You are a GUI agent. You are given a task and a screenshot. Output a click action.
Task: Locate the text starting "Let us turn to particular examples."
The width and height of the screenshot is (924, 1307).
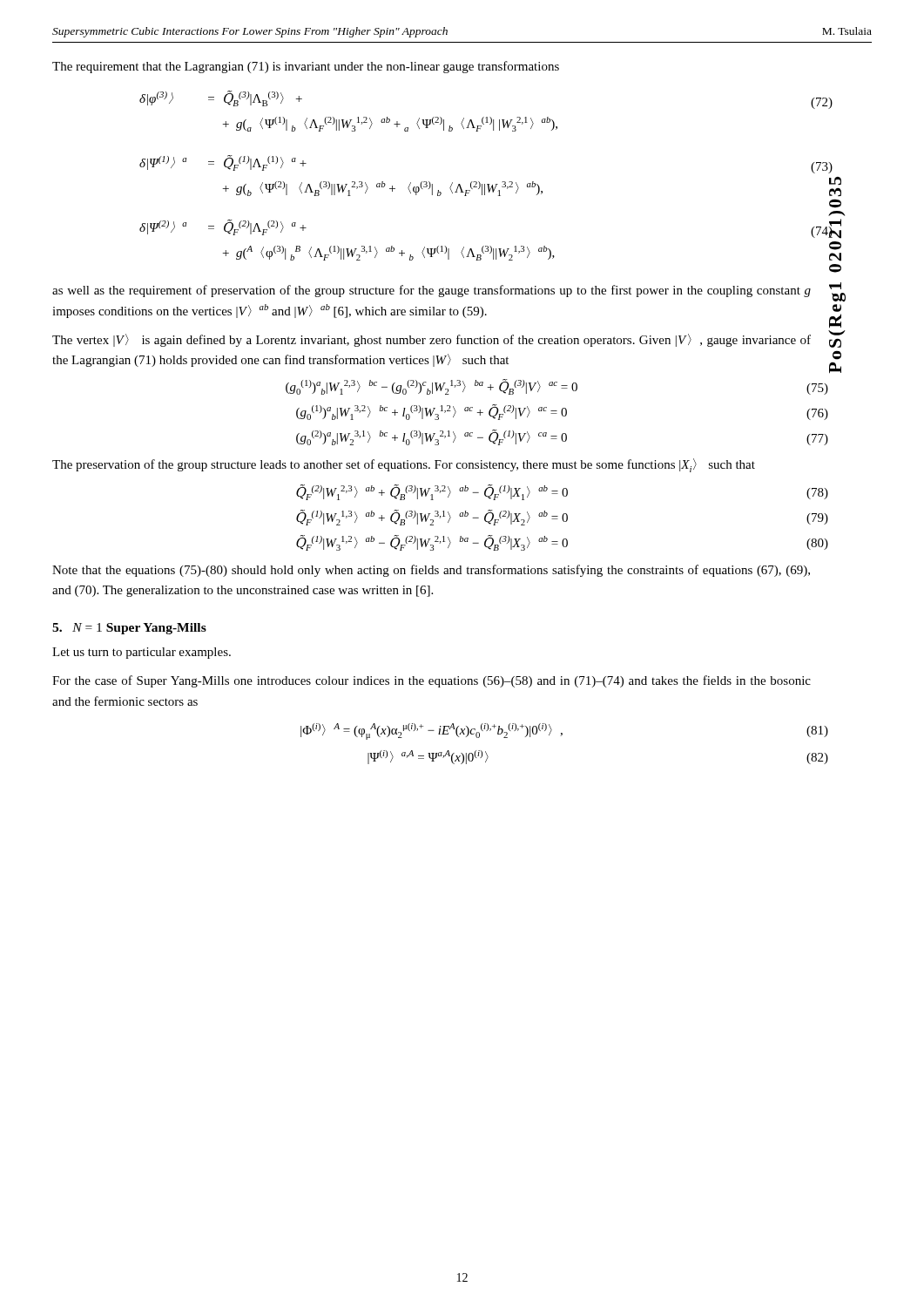pyautogui.click(x=142, y=652)
